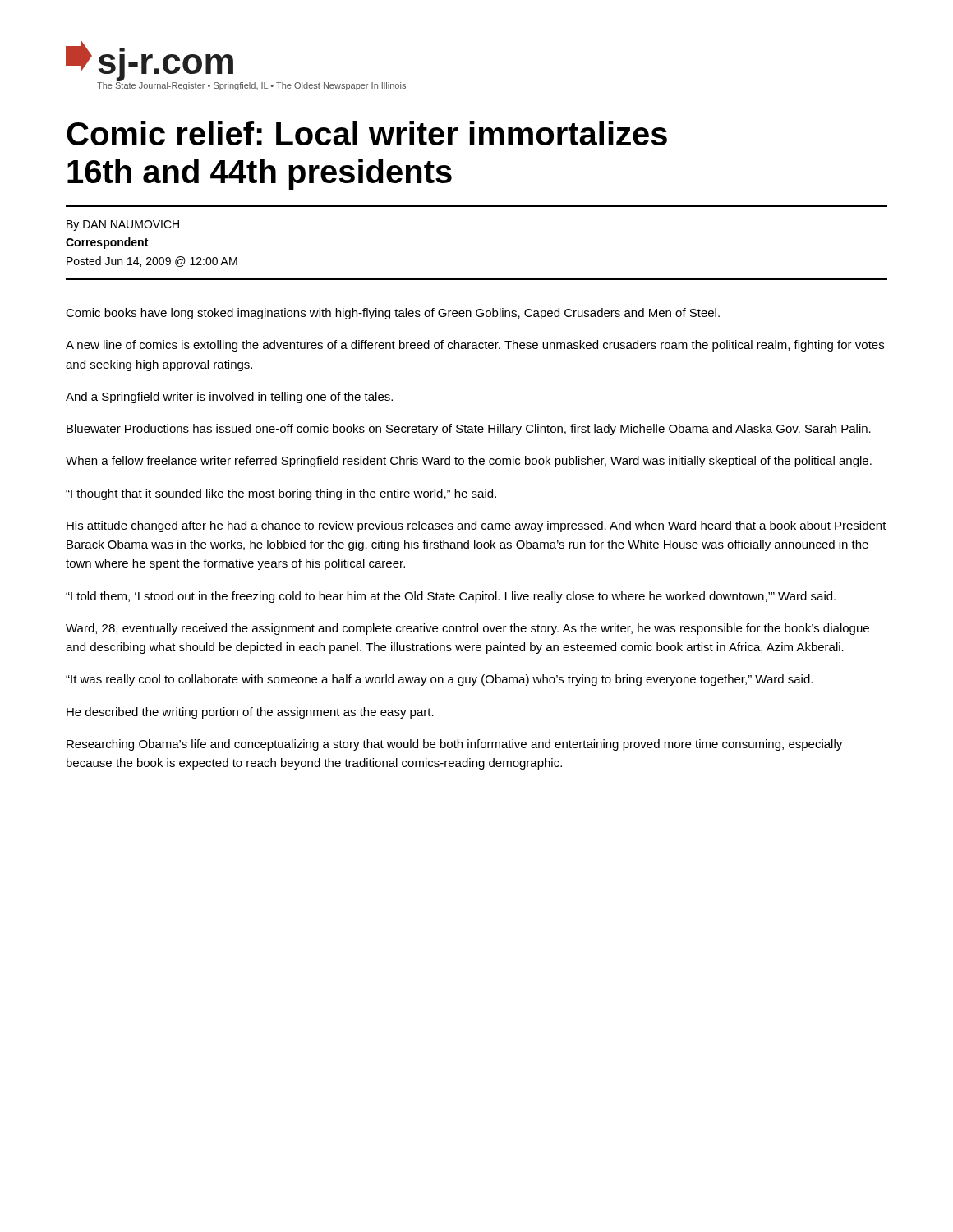Click on the block starting "By DAN NAUMOVICH Correspondent"
953x1232 pixels.
123,225
